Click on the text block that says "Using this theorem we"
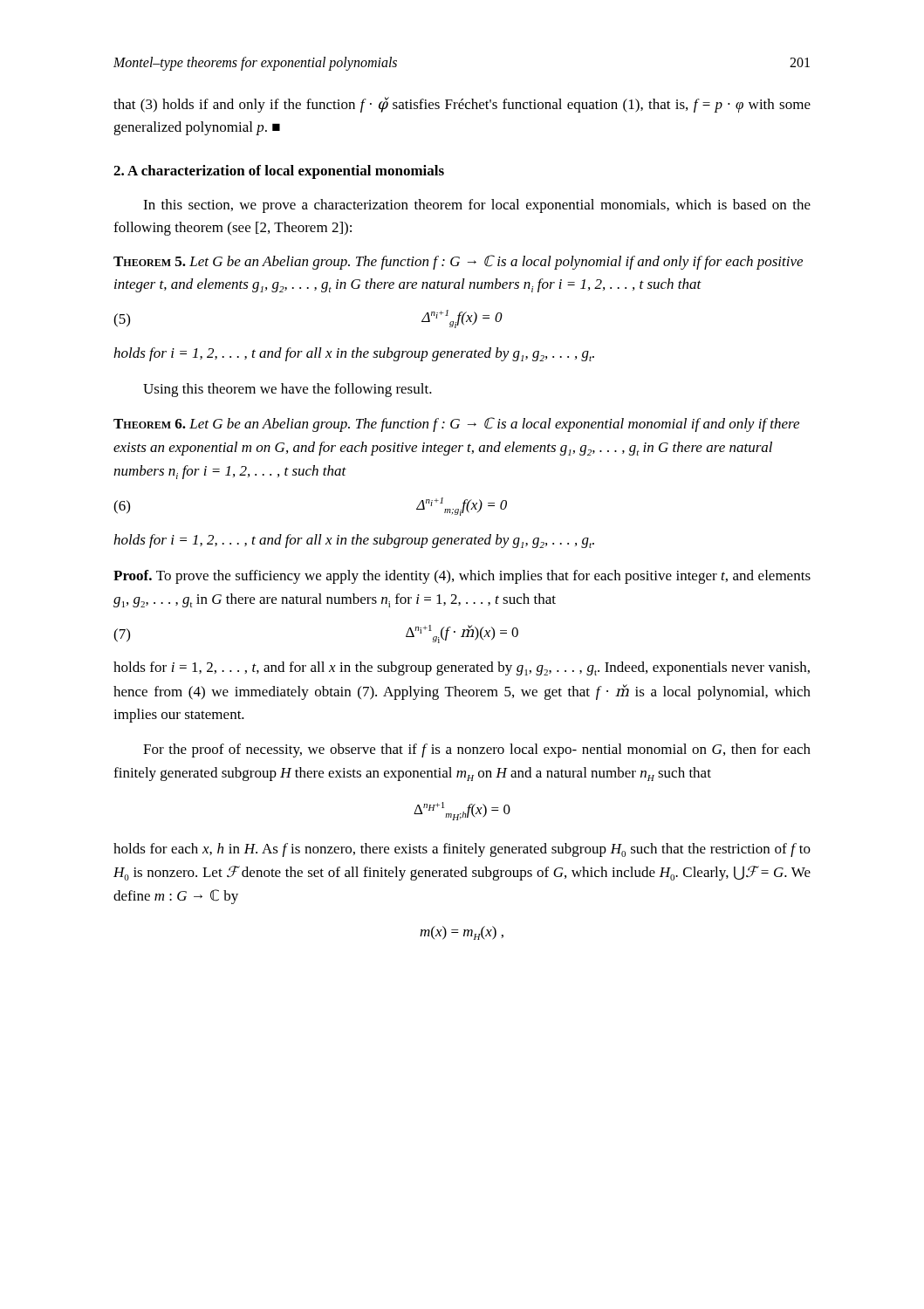The width and height of the screenshot is (924, 1309). (x=288, y=389)
